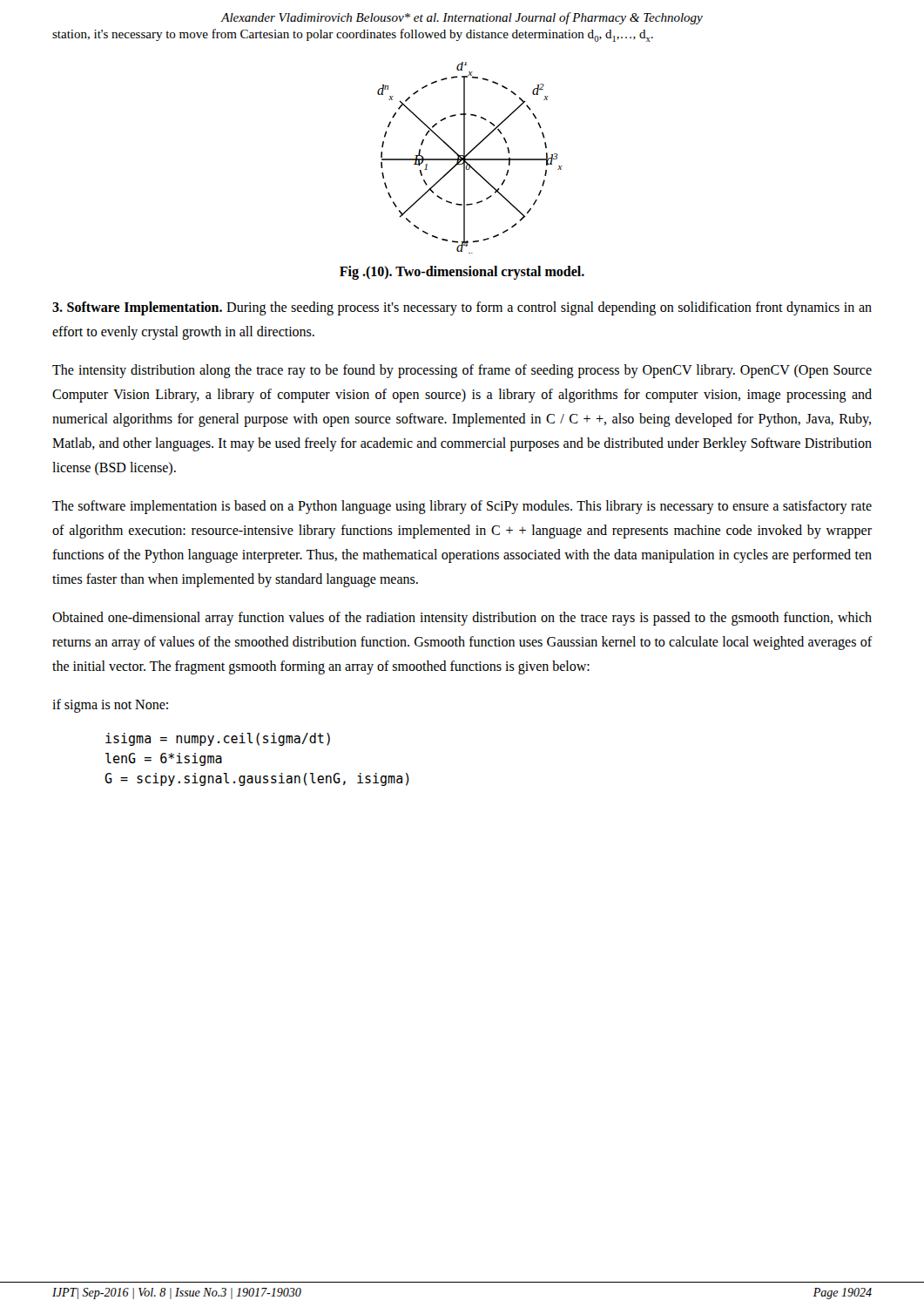Click on the text block containing "Obtained one-dimensional array function values of the"
Image resolution: width=924 pixels, height=1307 pixels.
click(462, 641)
